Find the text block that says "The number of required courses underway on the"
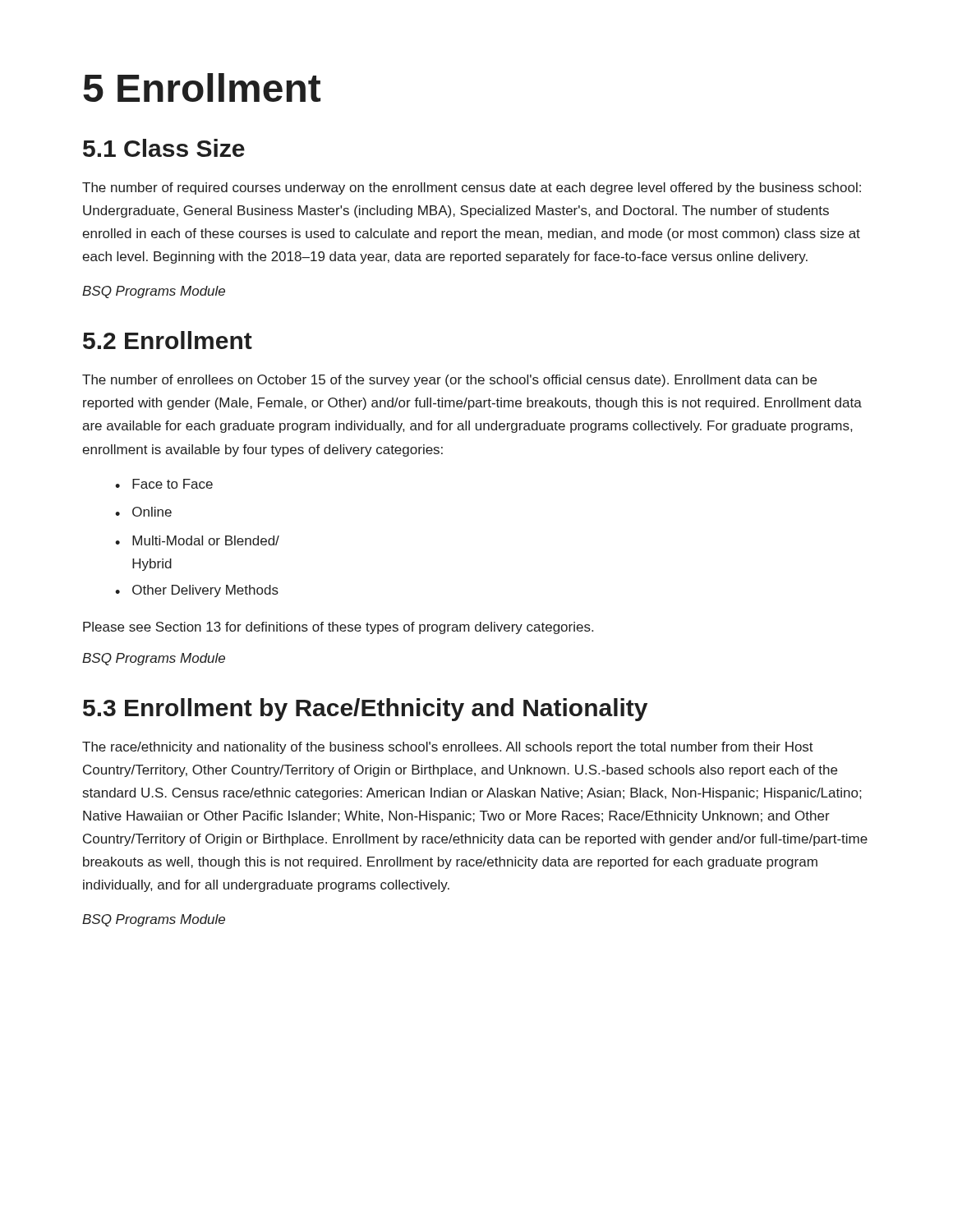953x1232 pixels. point(472,222)
